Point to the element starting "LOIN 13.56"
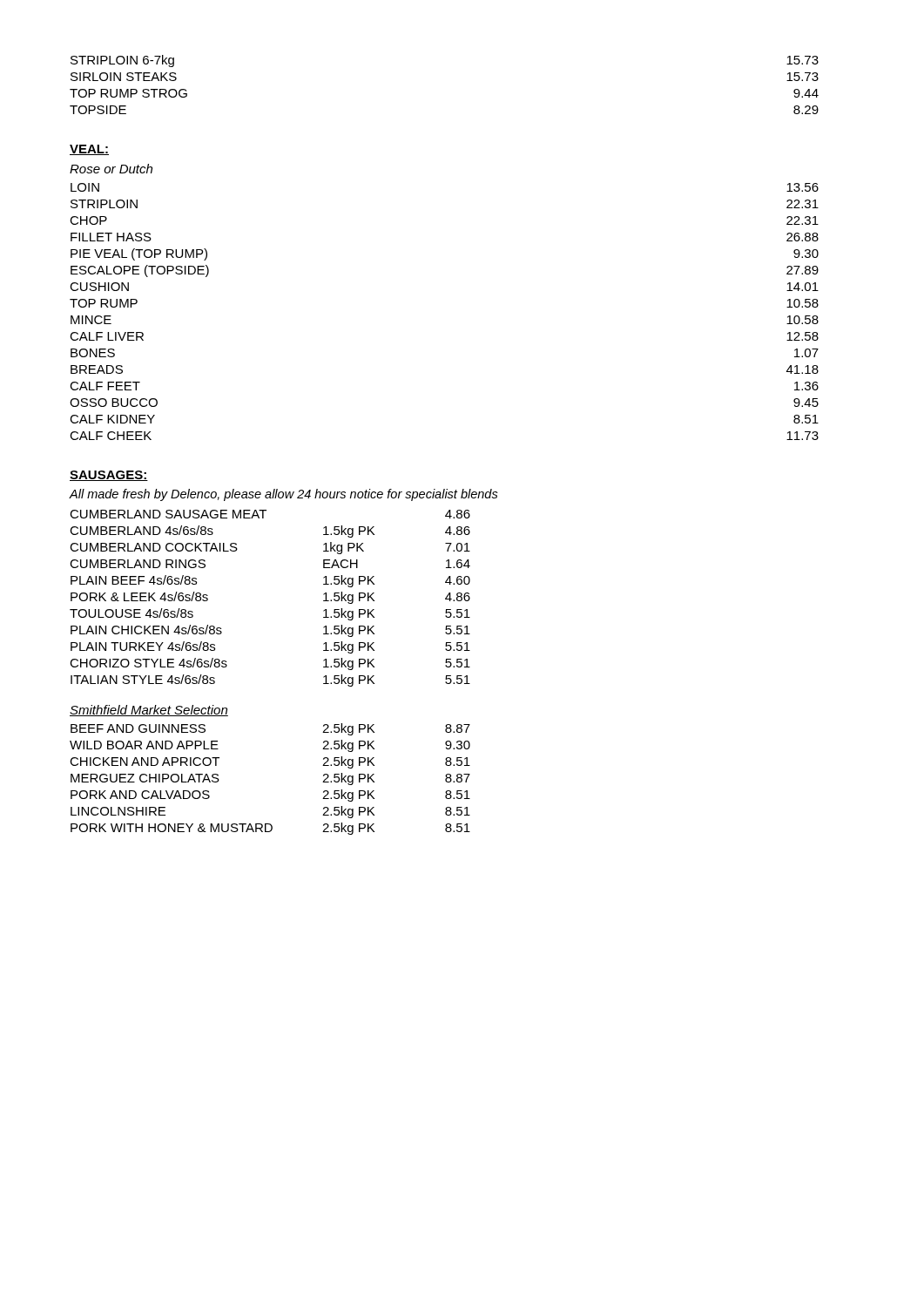Screen dimensions: 1307x924 tap(81, 184)
